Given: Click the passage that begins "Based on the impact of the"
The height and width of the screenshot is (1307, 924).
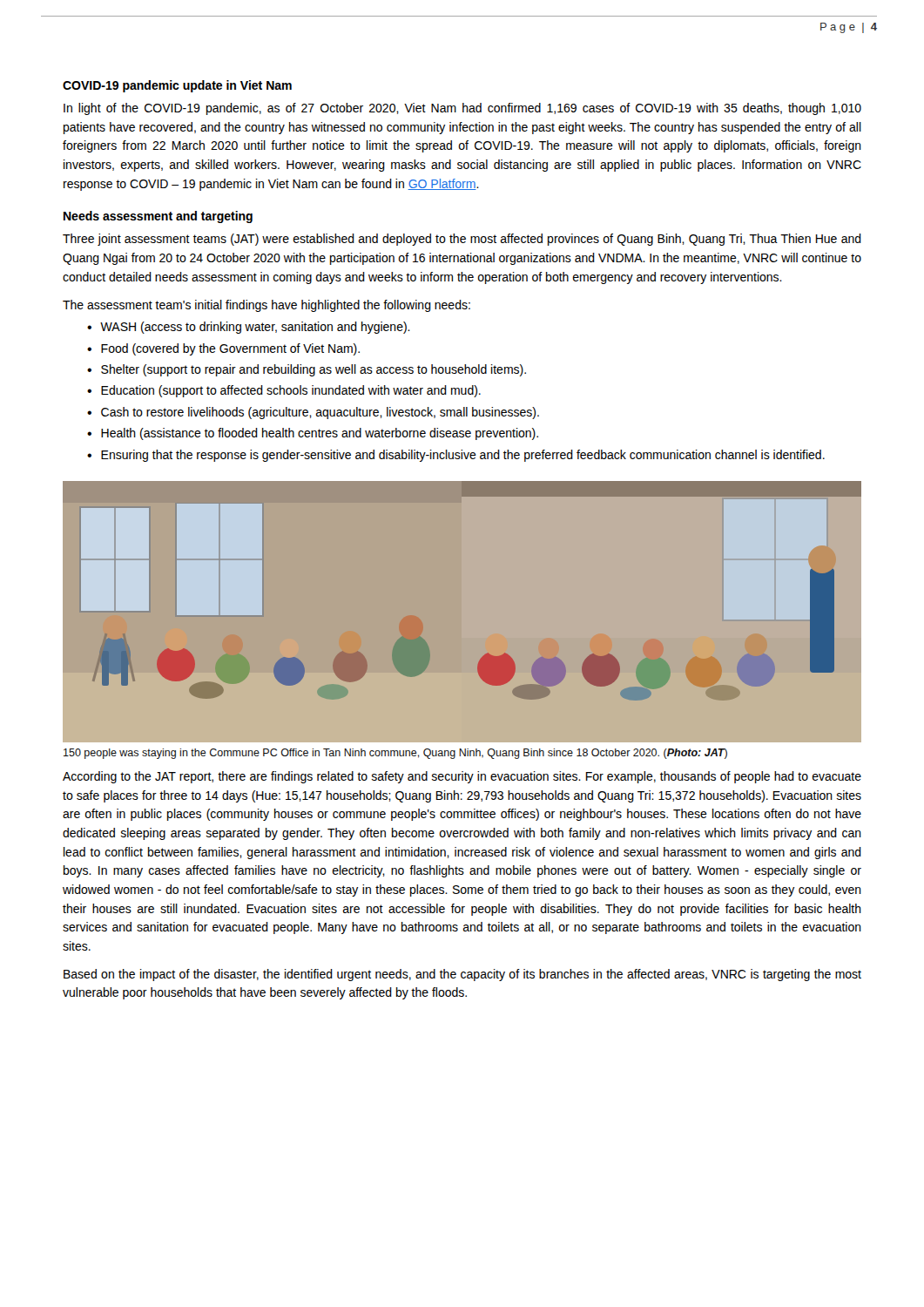Looking at the screenshot, I should point(462,983).
